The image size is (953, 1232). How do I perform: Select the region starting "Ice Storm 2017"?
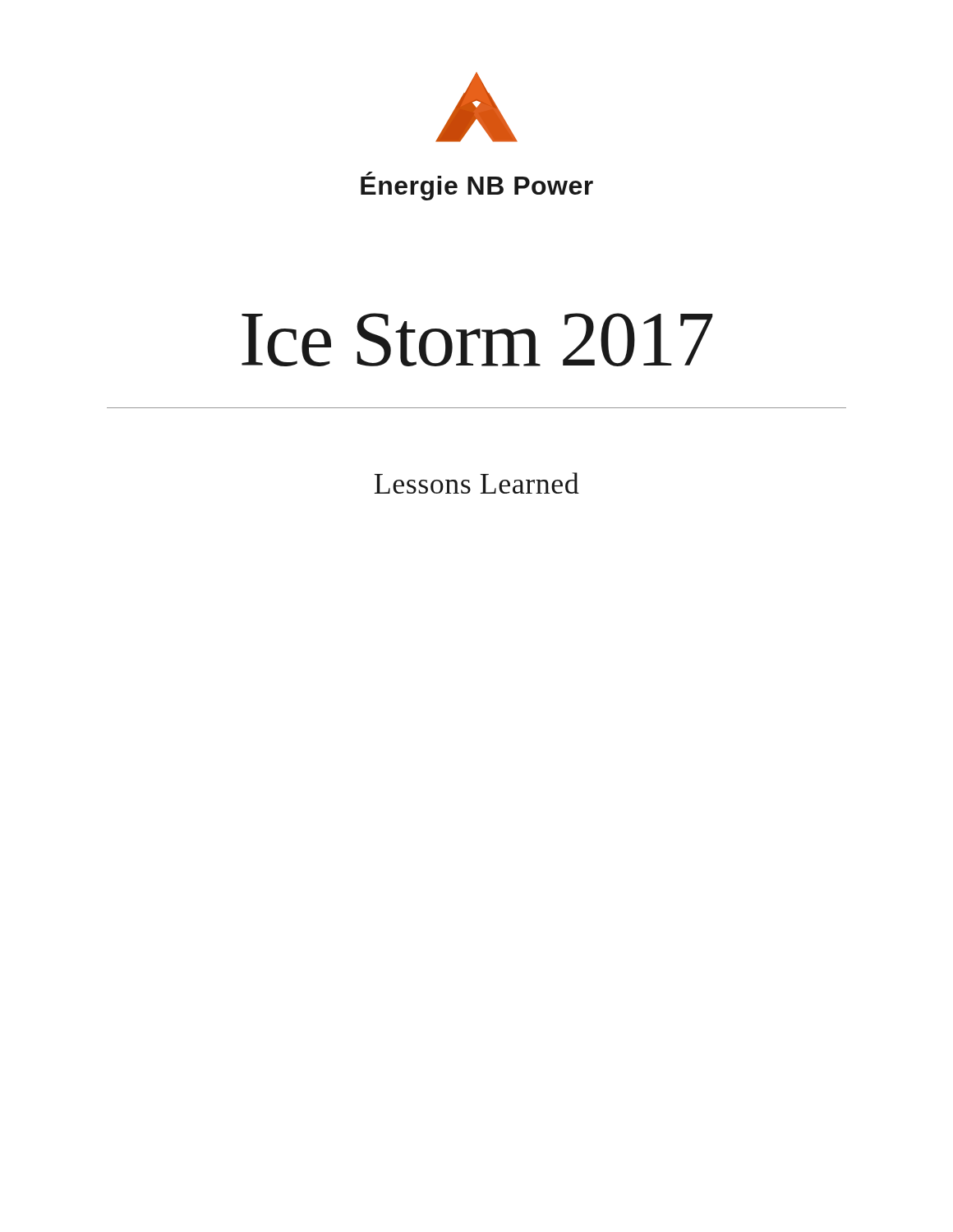[476, 352]
